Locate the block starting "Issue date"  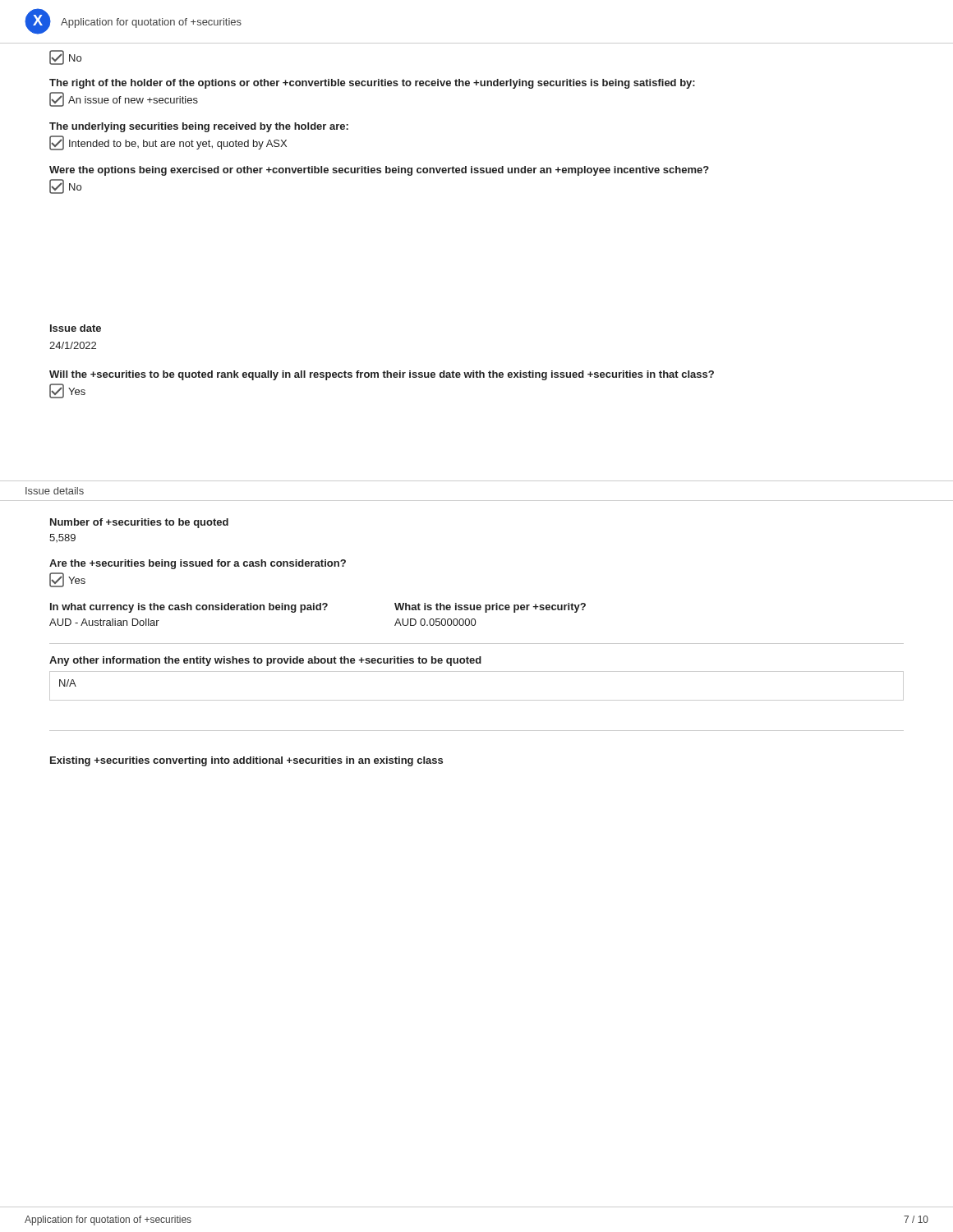tap(75, 328)
